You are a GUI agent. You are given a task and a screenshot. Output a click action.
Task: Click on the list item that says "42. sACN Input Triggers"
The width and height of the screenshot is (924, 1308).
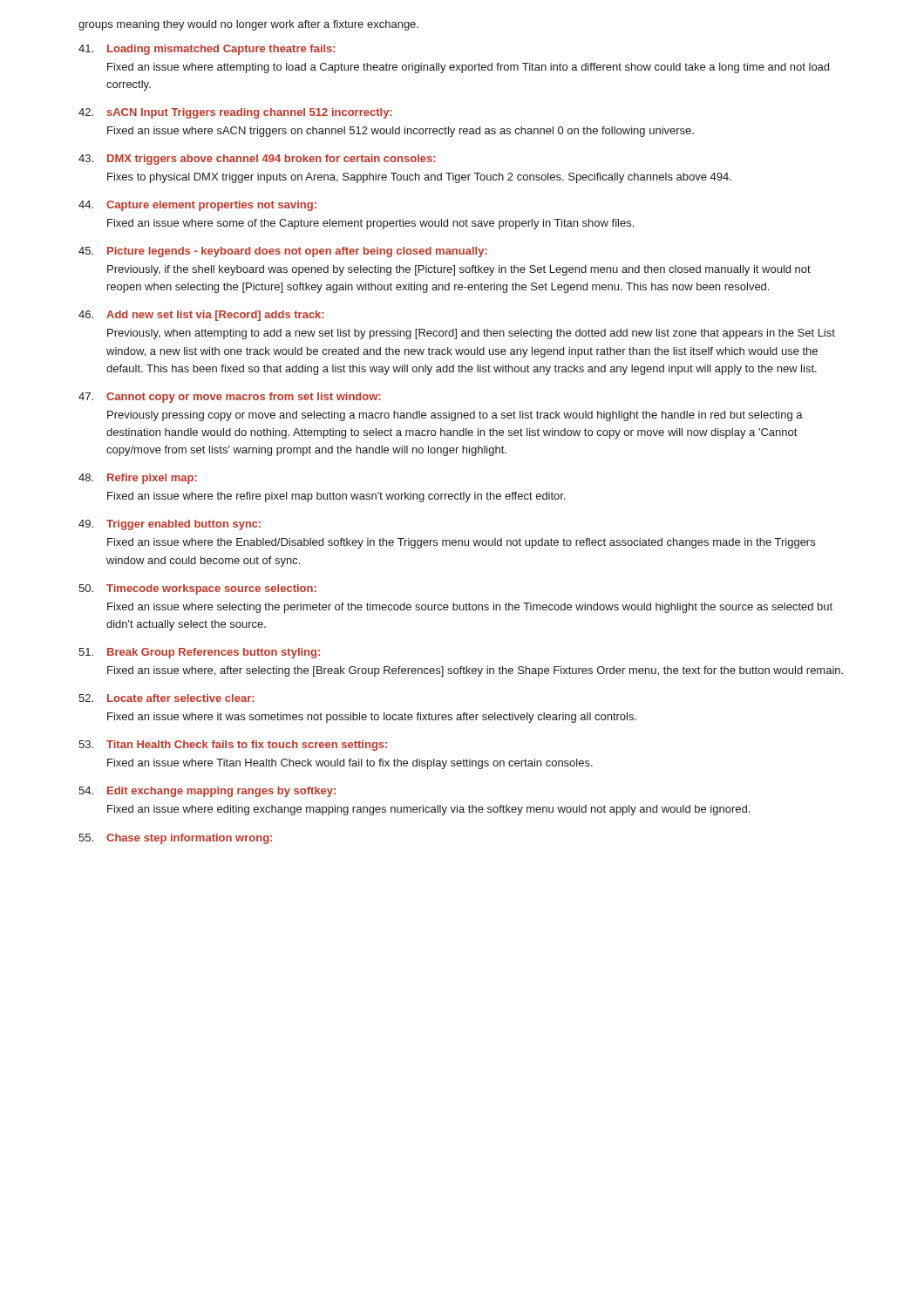[x=462, y=122]
